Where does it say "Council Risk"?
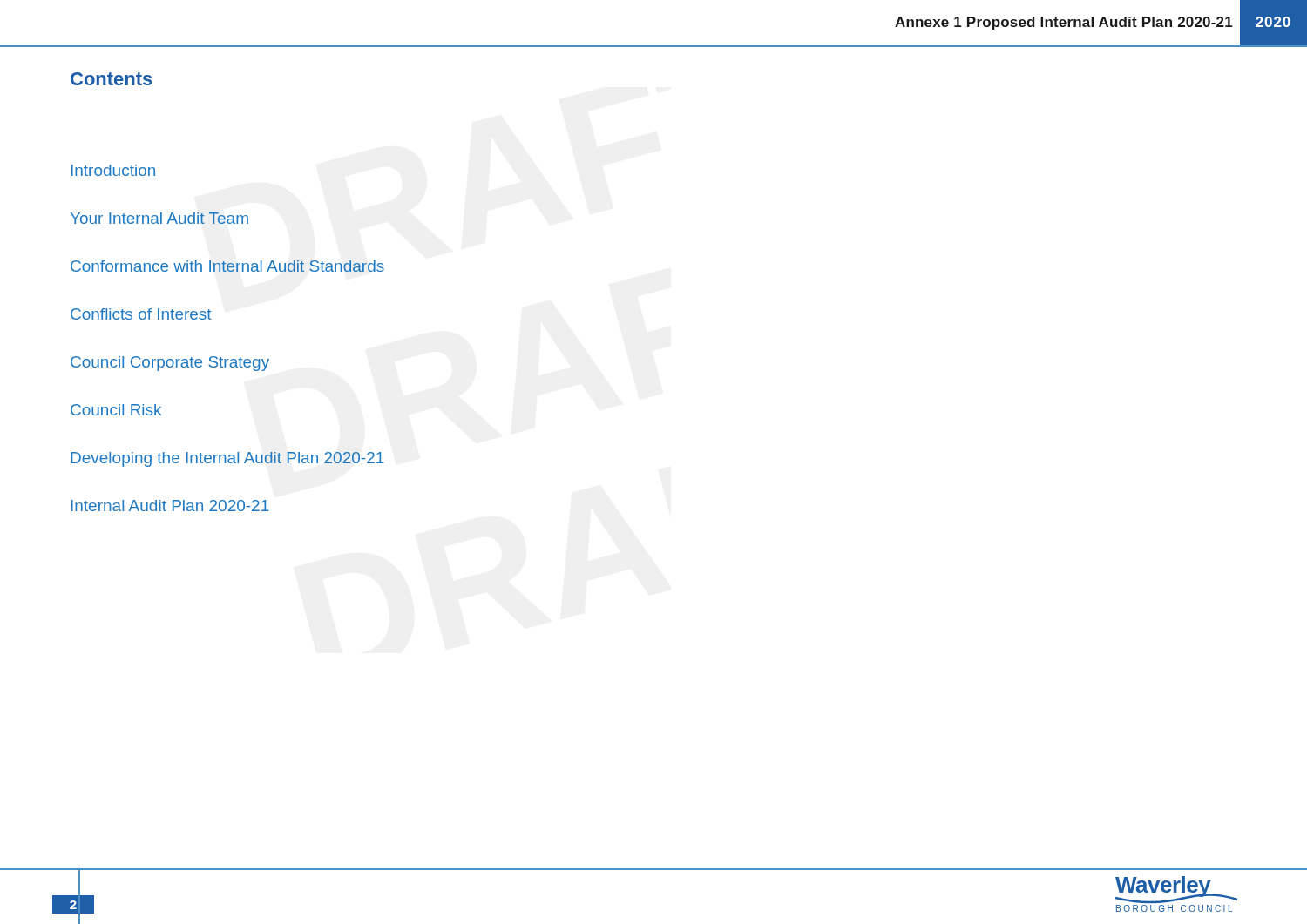 pyautogui.click(x=116, y=410)
